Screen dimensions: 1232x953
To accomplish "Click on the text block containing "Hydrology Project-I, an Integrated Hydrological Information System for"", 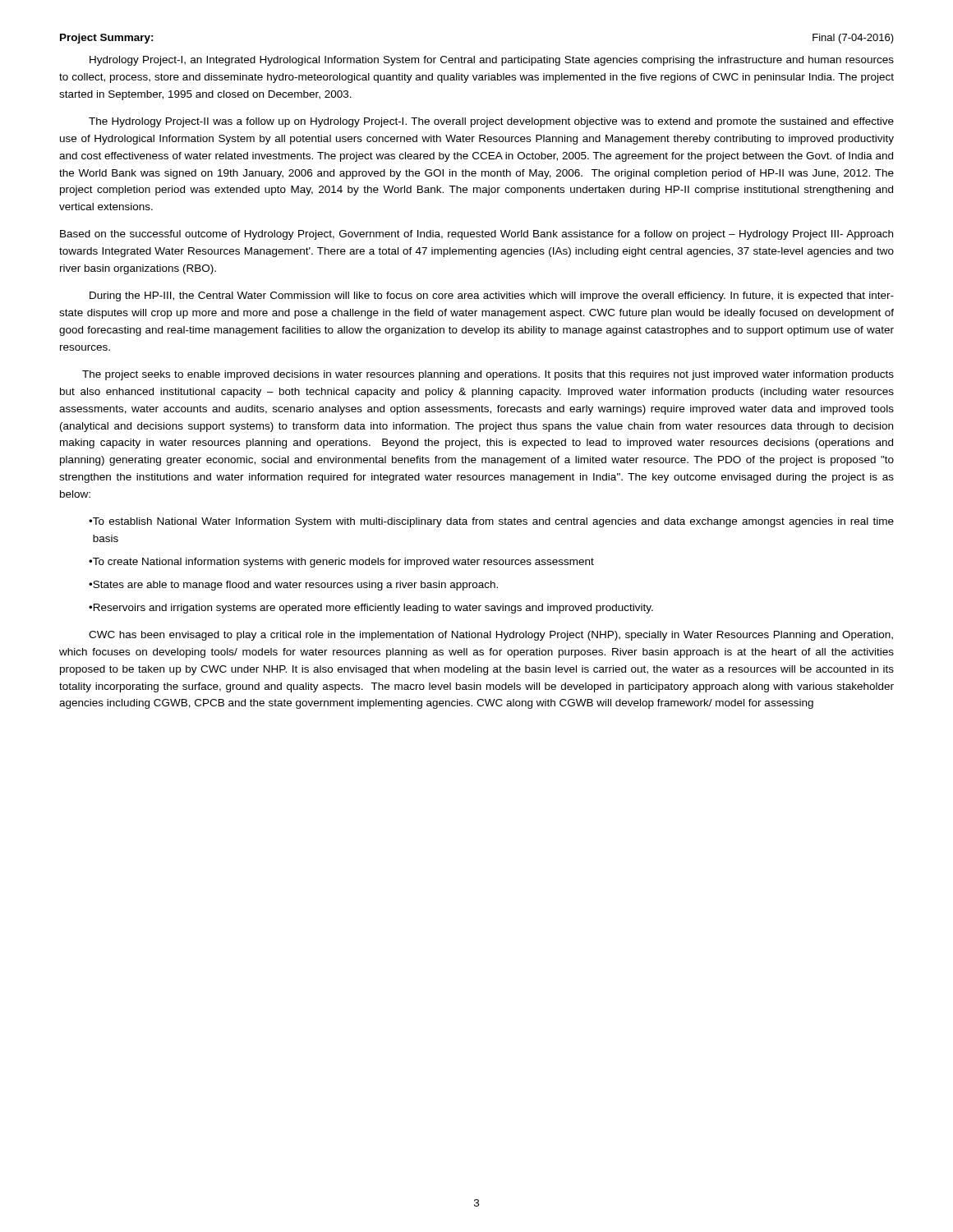I will [x=476, y=77].
